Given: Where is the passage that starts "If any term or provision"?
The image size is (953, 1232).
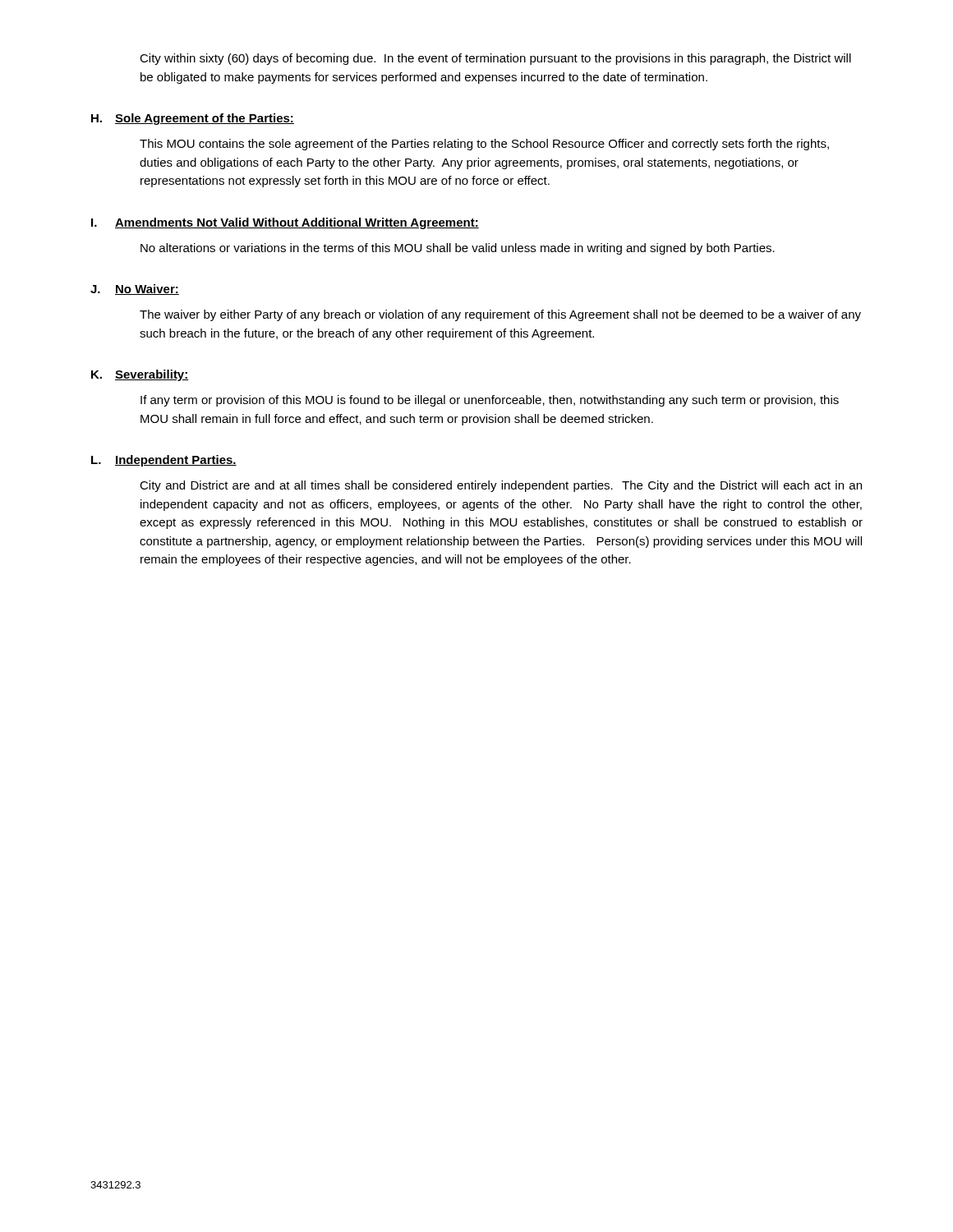Looking at the screenshot, I should tap(489, 409).
